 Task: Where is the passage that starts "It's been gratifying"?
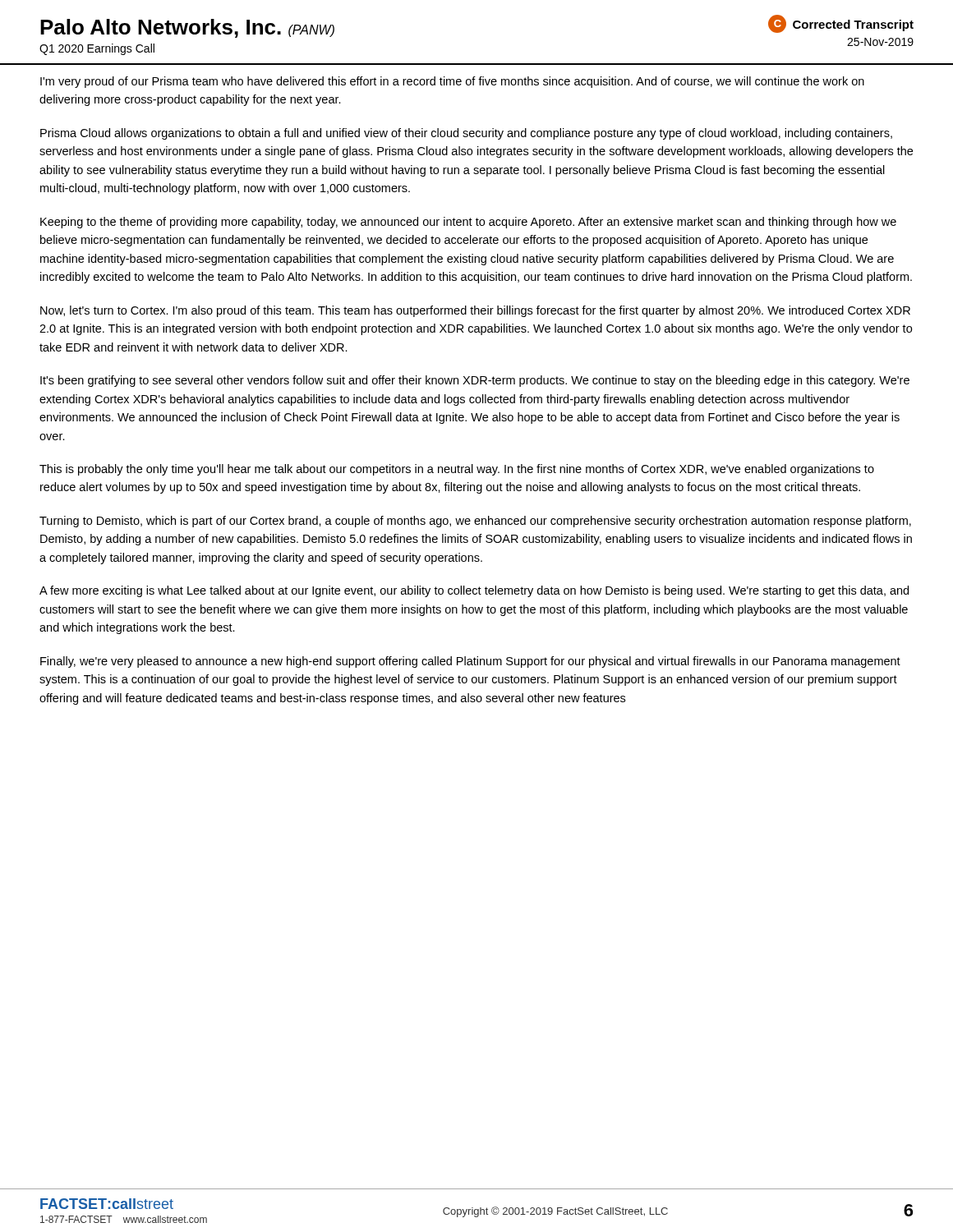(x=475, y=408)
